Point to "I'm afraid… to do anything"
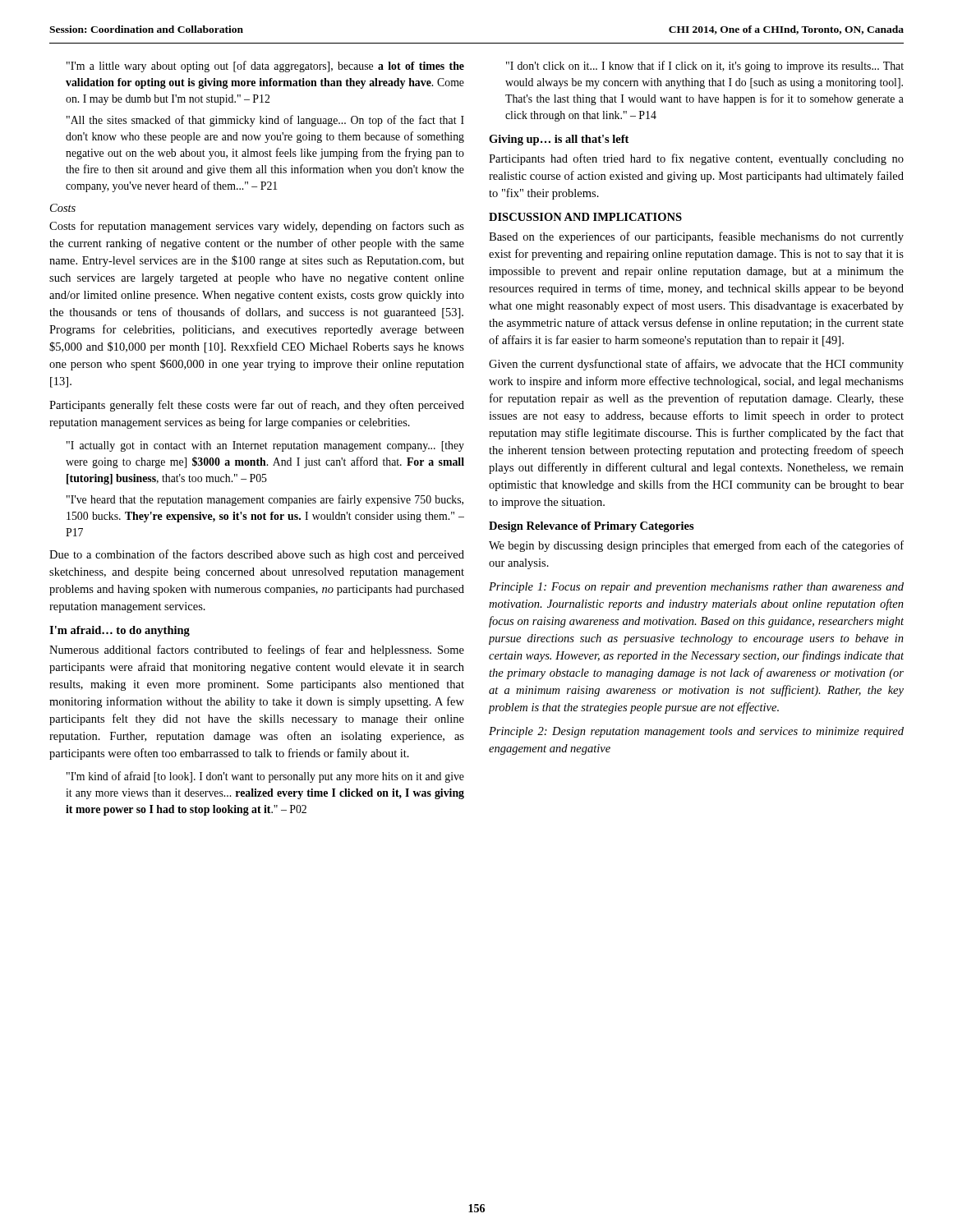Screen dimensions: 1232x953 (119, 630)
